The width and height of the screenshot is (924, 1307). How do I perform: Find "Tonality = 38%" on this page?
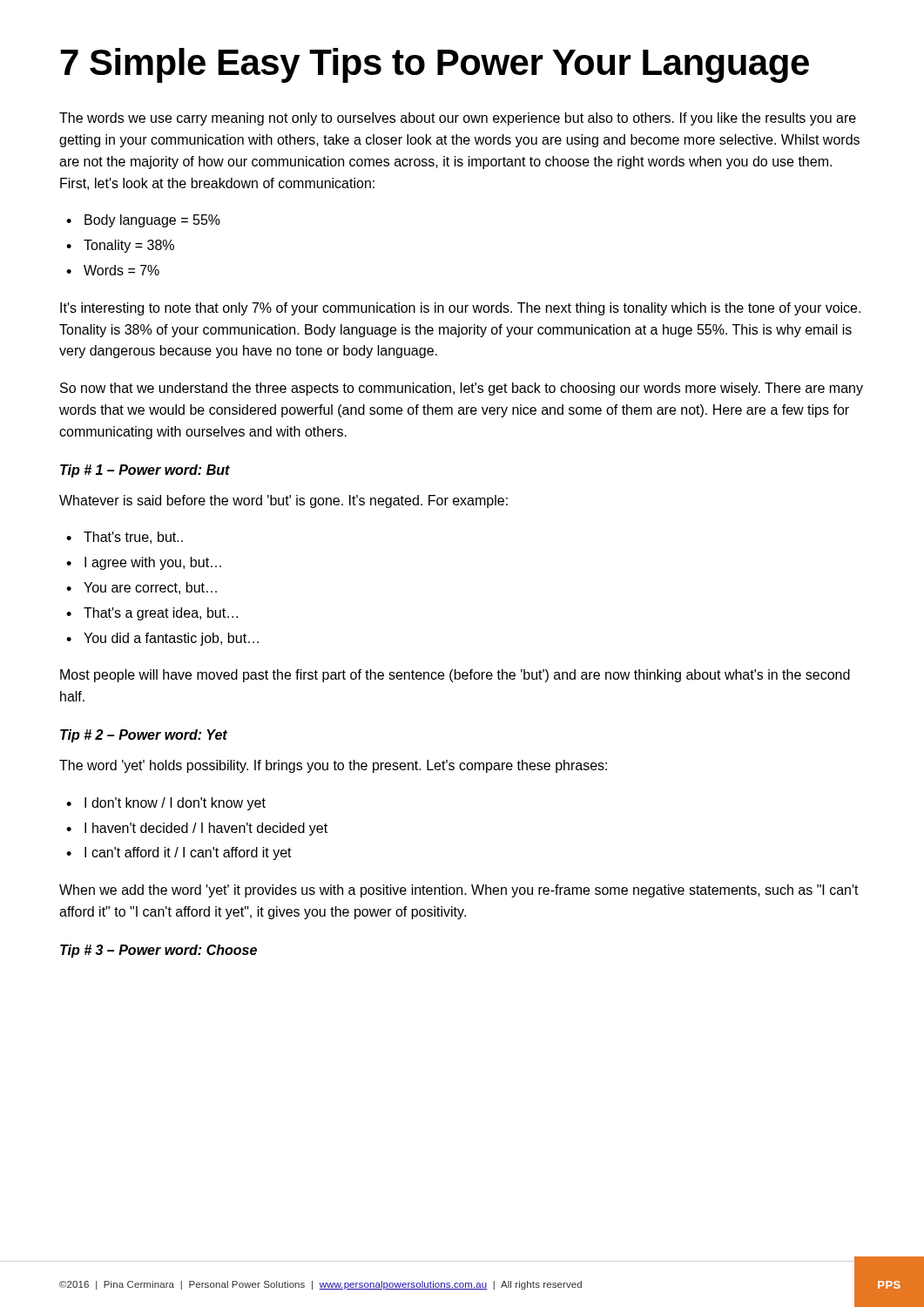[129, 246]
